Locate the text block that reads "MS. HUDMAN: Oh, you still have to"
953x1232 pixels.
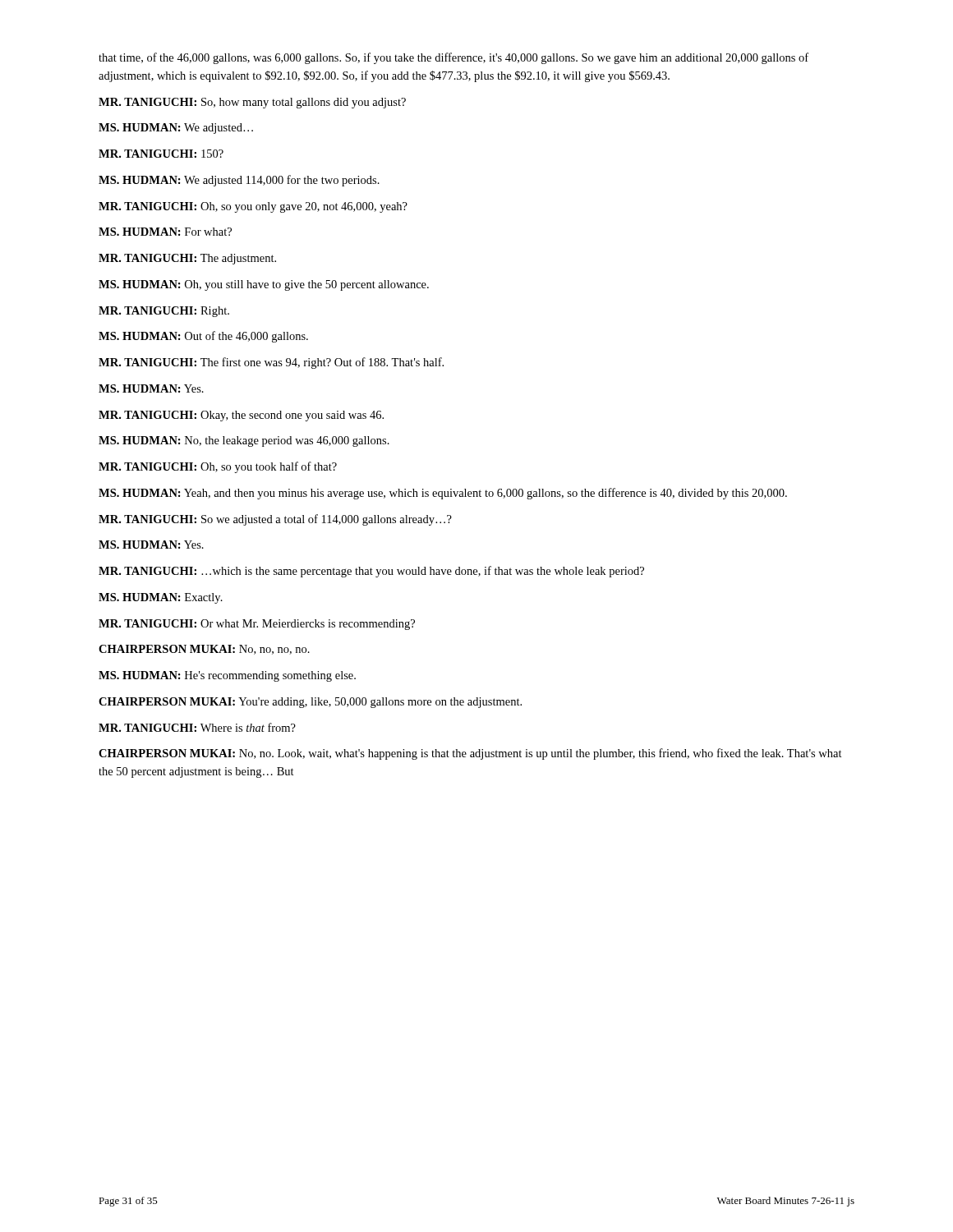pyautogui.click(x=264, y=284)
